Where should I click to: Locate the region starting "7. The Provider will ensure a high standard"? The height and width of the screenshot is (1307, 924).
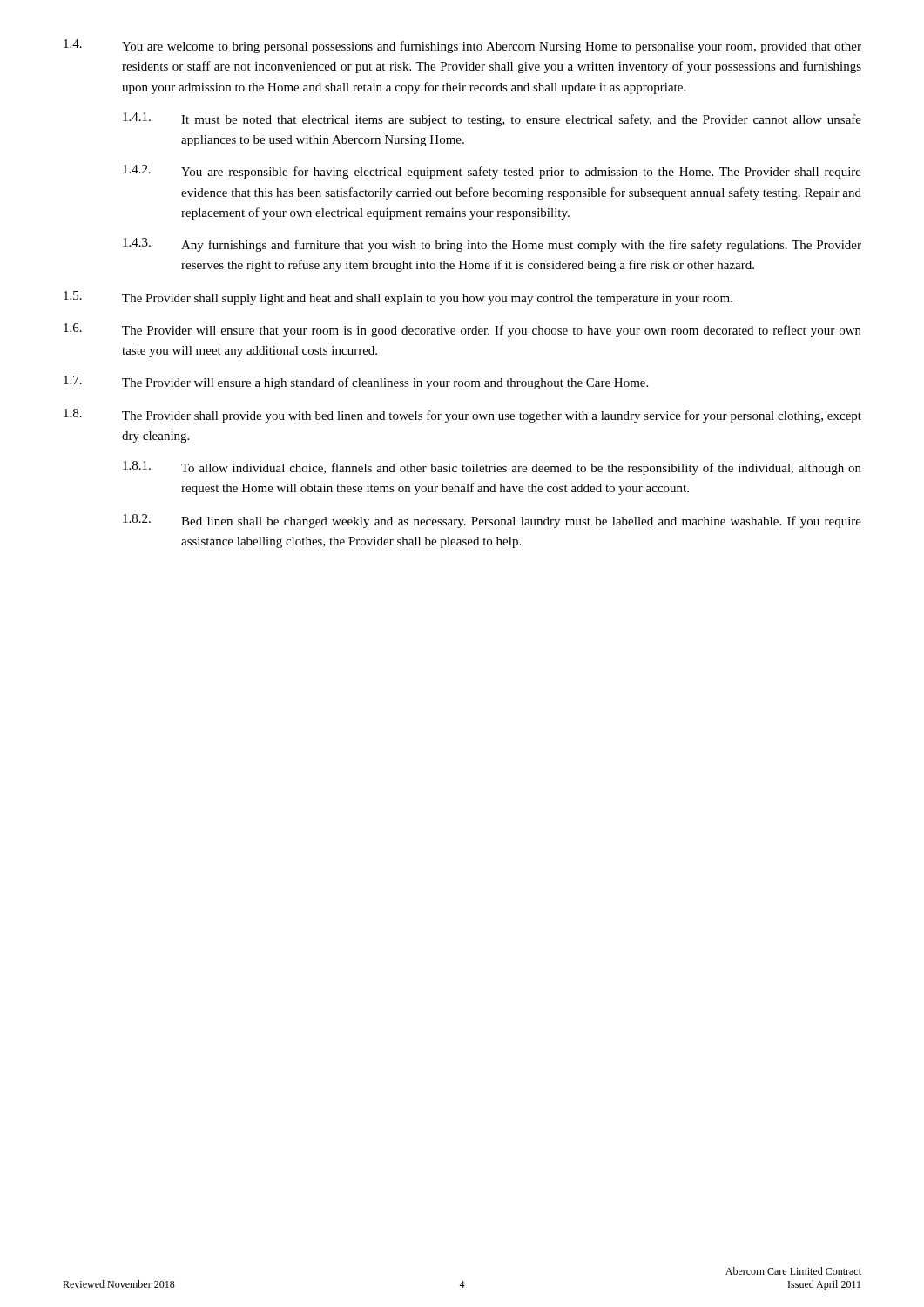[x=462, y=383]
